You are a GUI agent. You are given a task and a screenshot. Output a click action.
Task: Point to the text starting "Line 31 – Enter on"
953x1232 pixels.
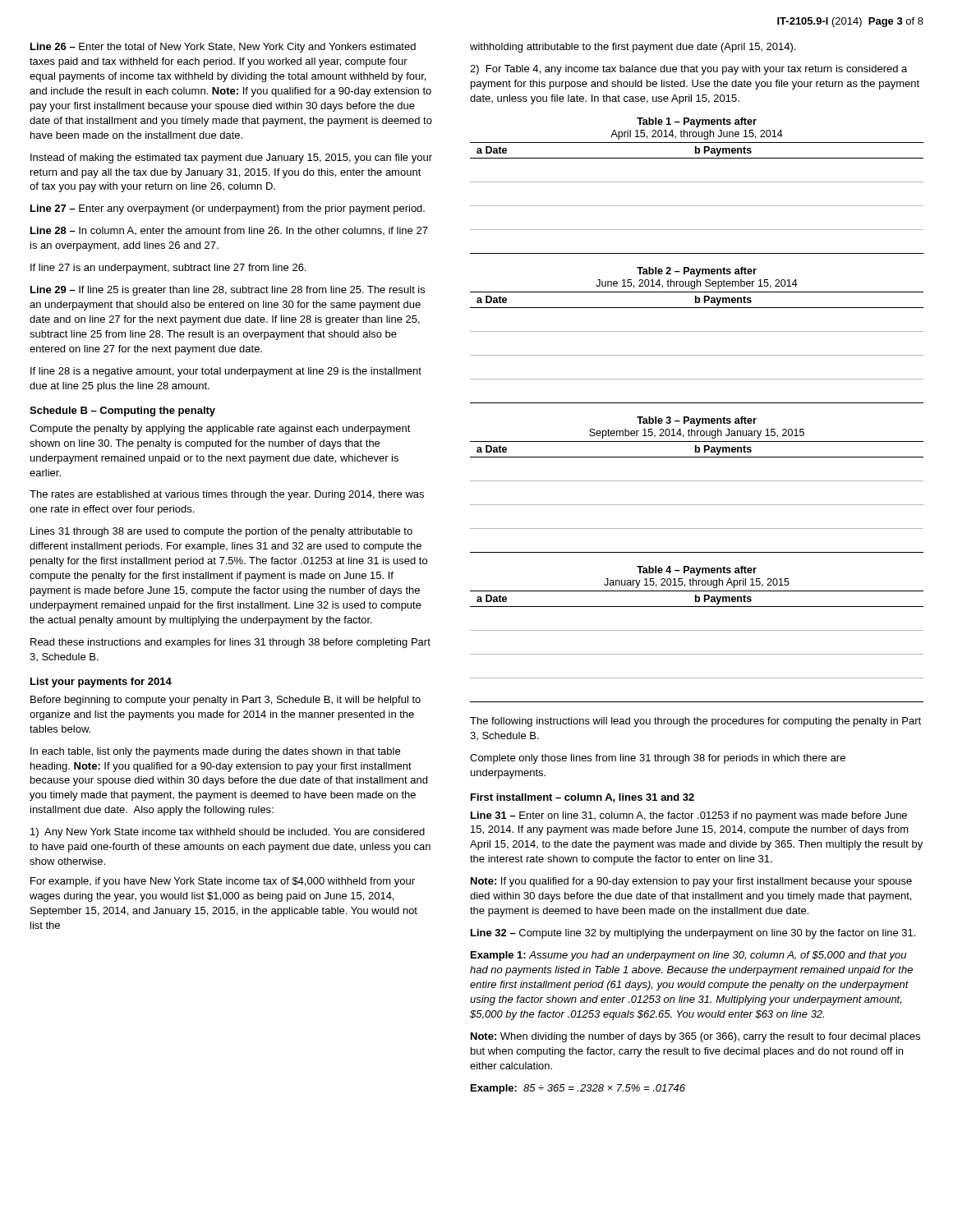click(x=696, y=837)
